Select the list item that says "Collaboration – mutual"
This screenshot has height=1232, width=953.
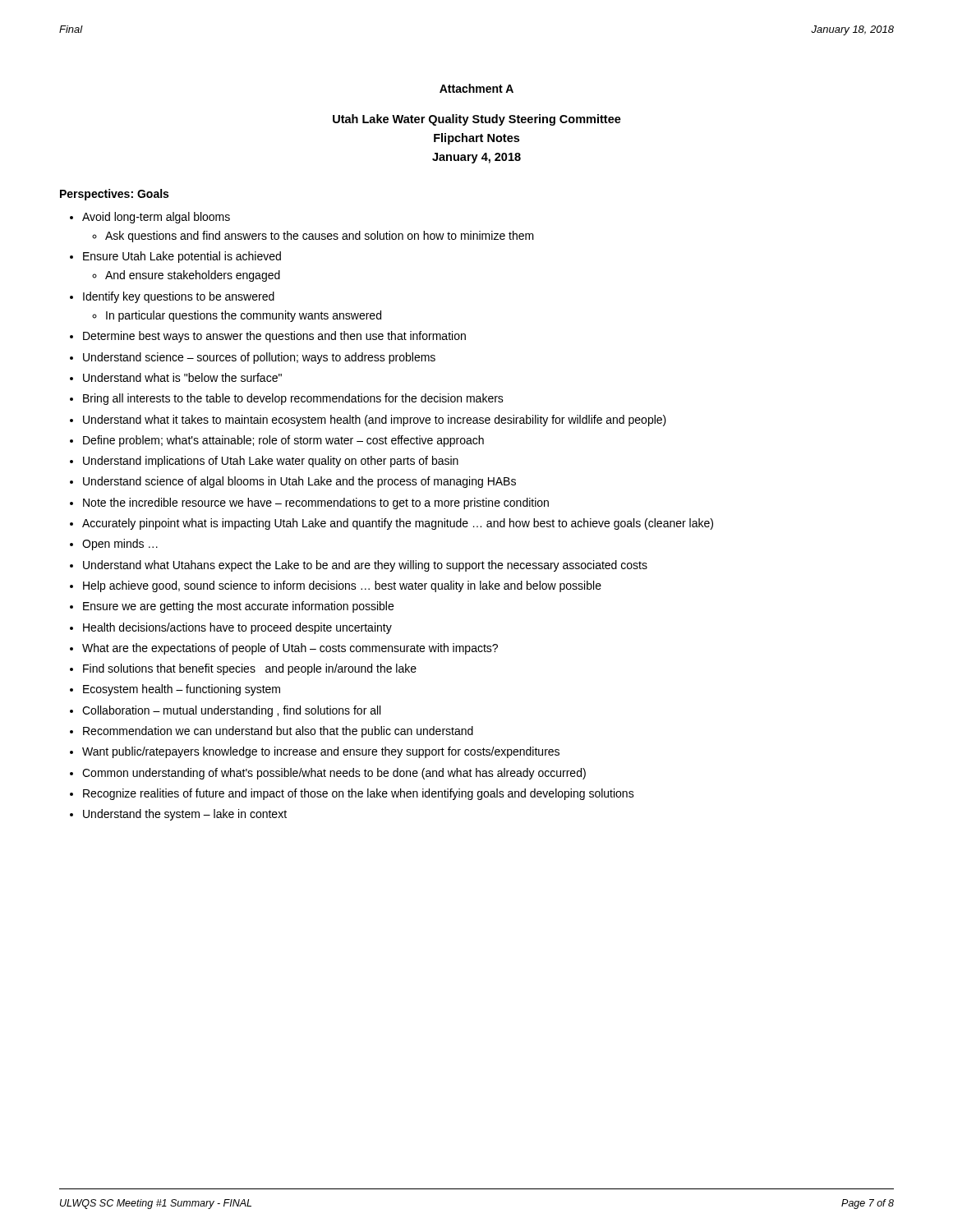coord(232,710)
